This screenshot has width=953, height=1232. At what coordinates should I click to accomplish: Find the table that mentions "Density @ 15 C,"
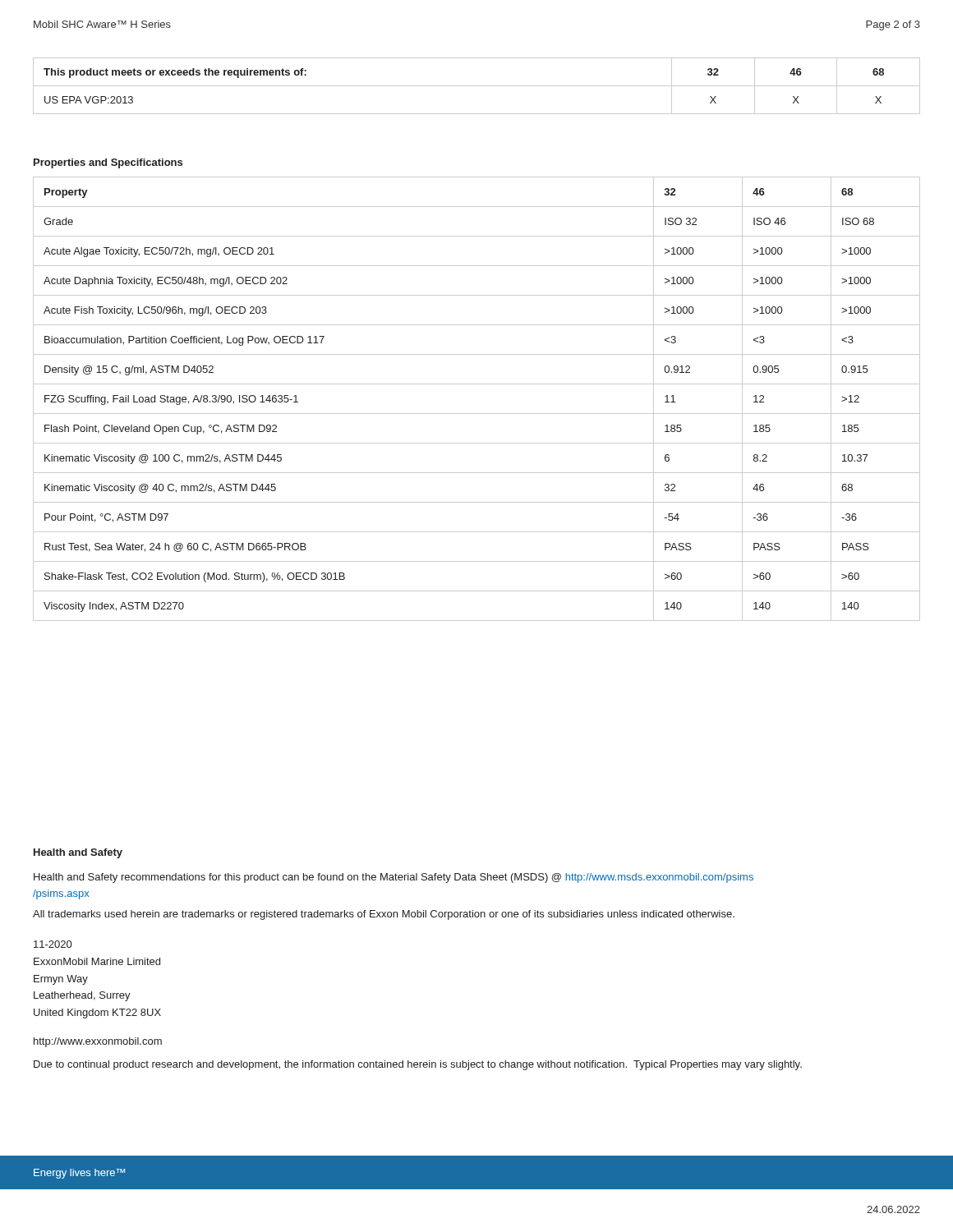pos(476,399)
